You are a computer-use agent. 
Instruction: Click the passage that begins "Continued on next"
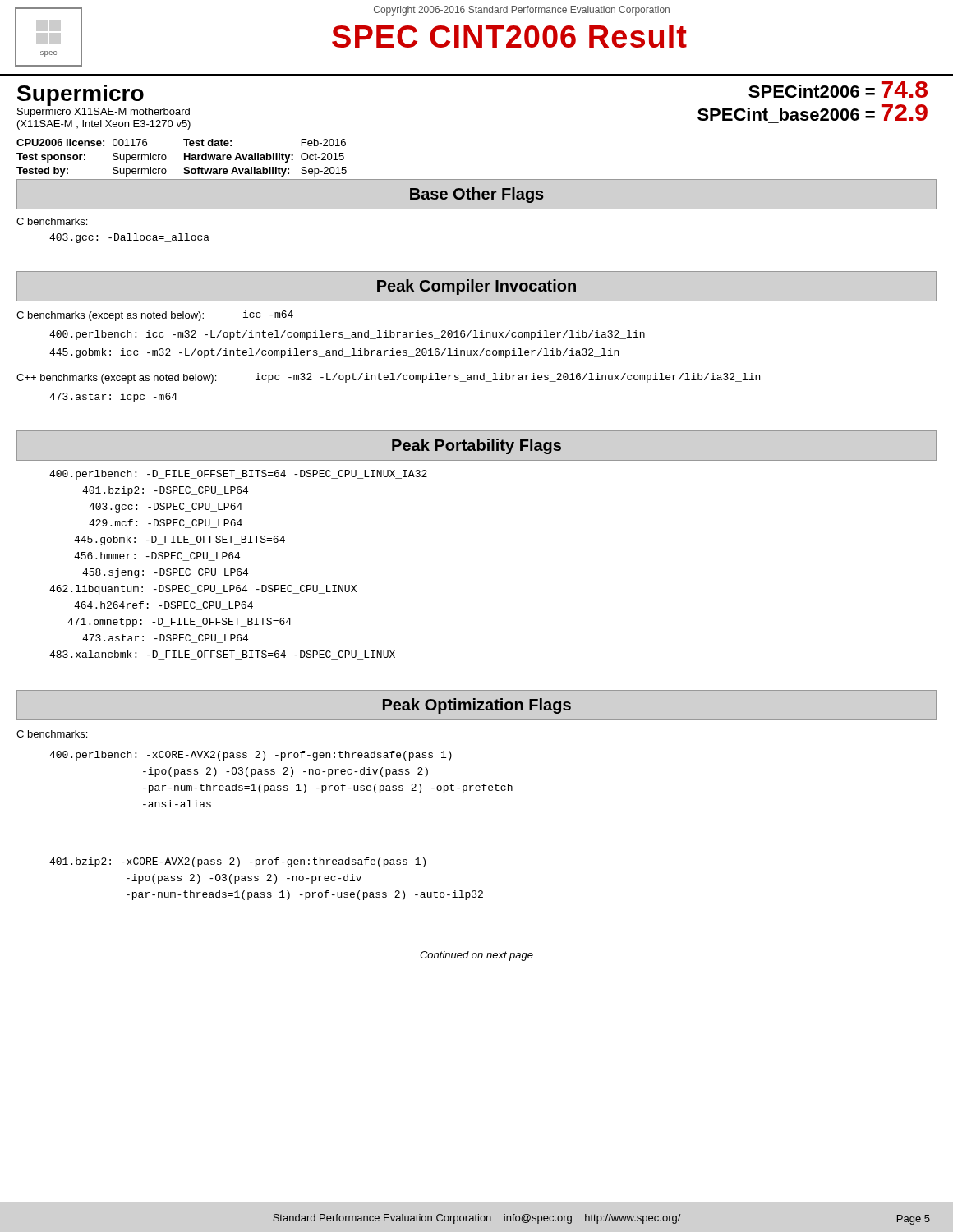point(476,955)
